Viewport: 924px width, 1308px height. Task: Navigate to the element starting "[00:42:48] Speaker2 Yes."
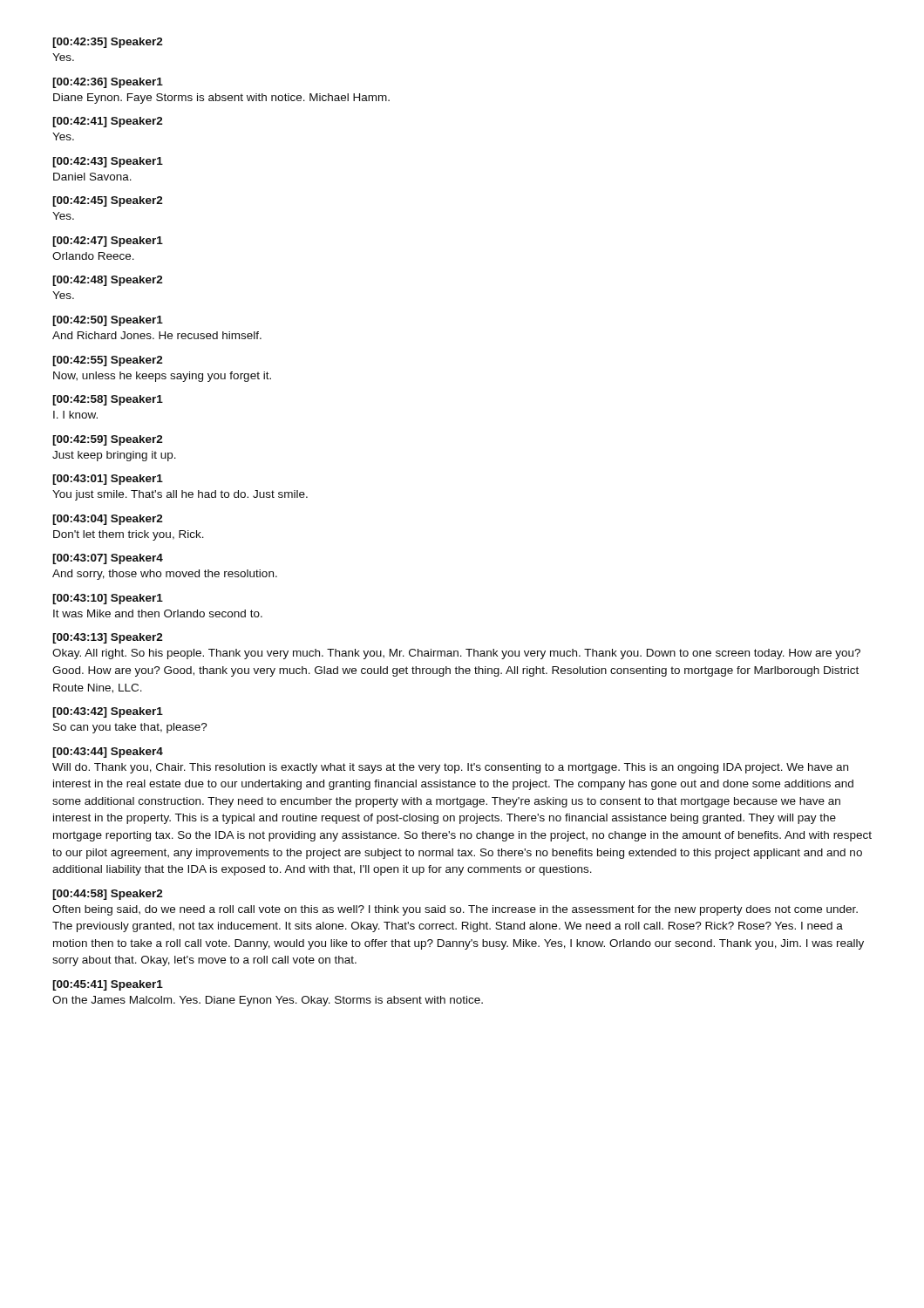(x=108, y=281)
